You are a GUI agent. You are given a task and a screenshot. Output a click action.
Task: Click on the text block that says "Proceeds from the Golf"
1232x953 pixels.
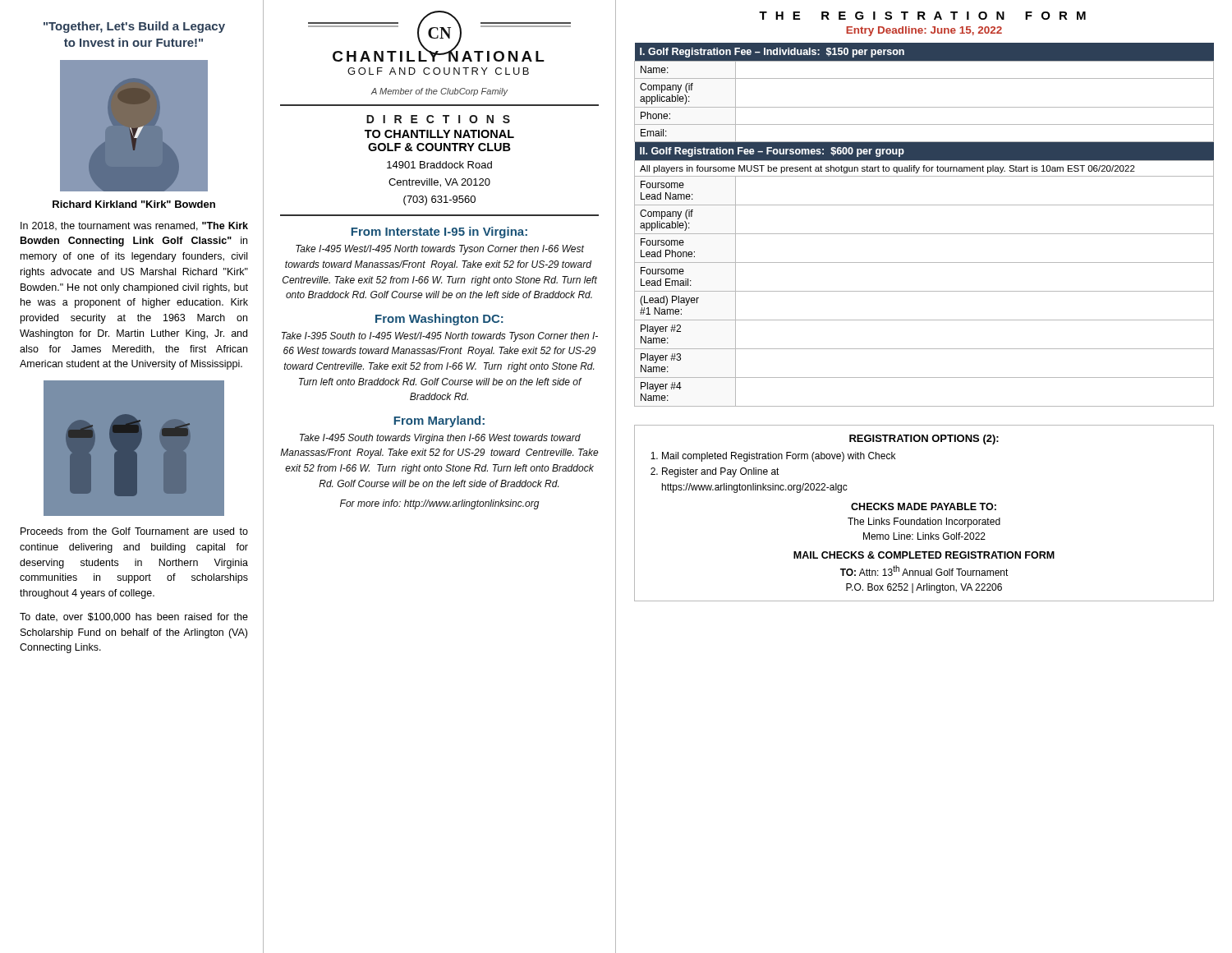[134, 562]
